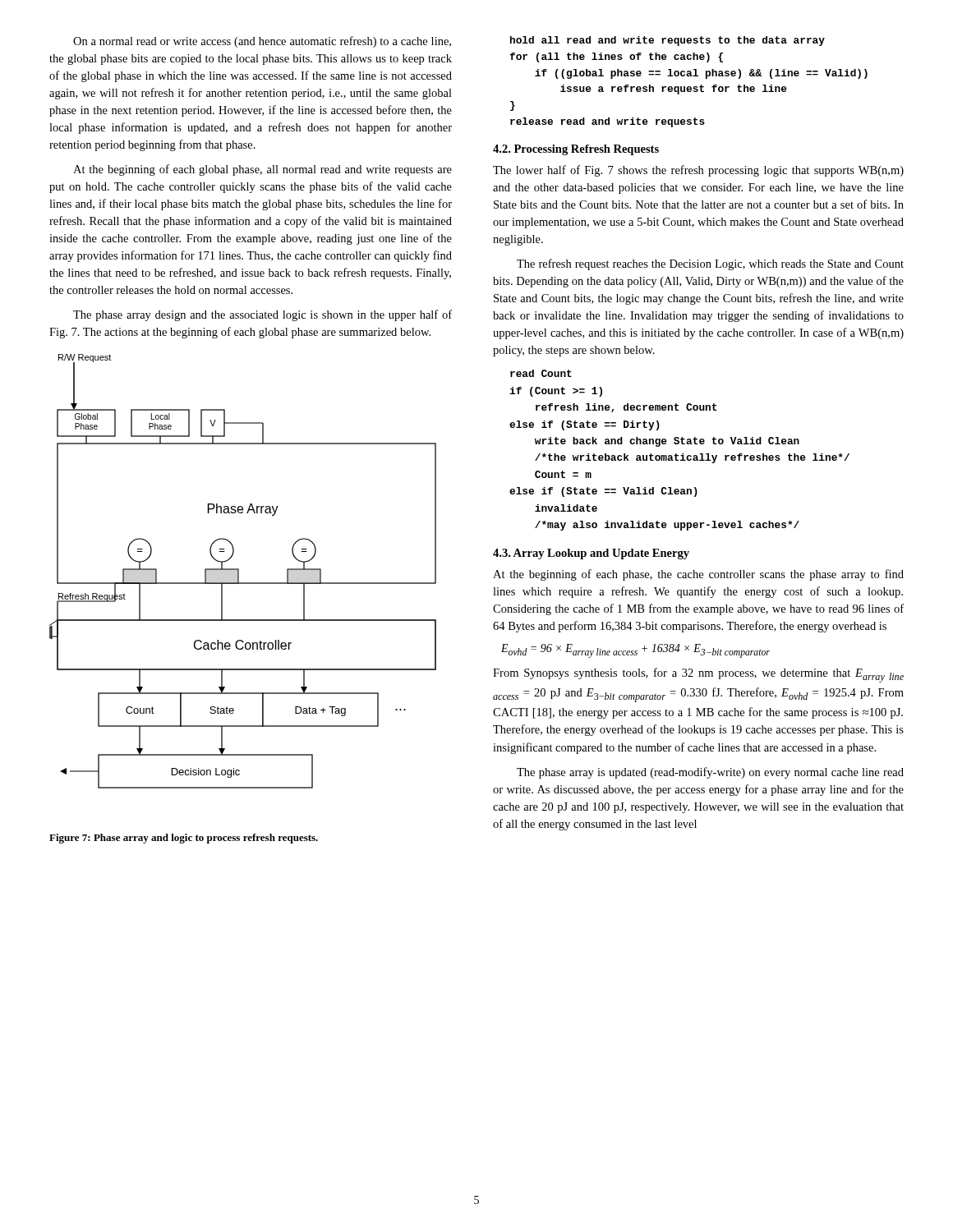Screen dimensions: 1232x953
Task: Point to the block beginning "At the beginning of each global phase,"
Action: click(251, 230)
